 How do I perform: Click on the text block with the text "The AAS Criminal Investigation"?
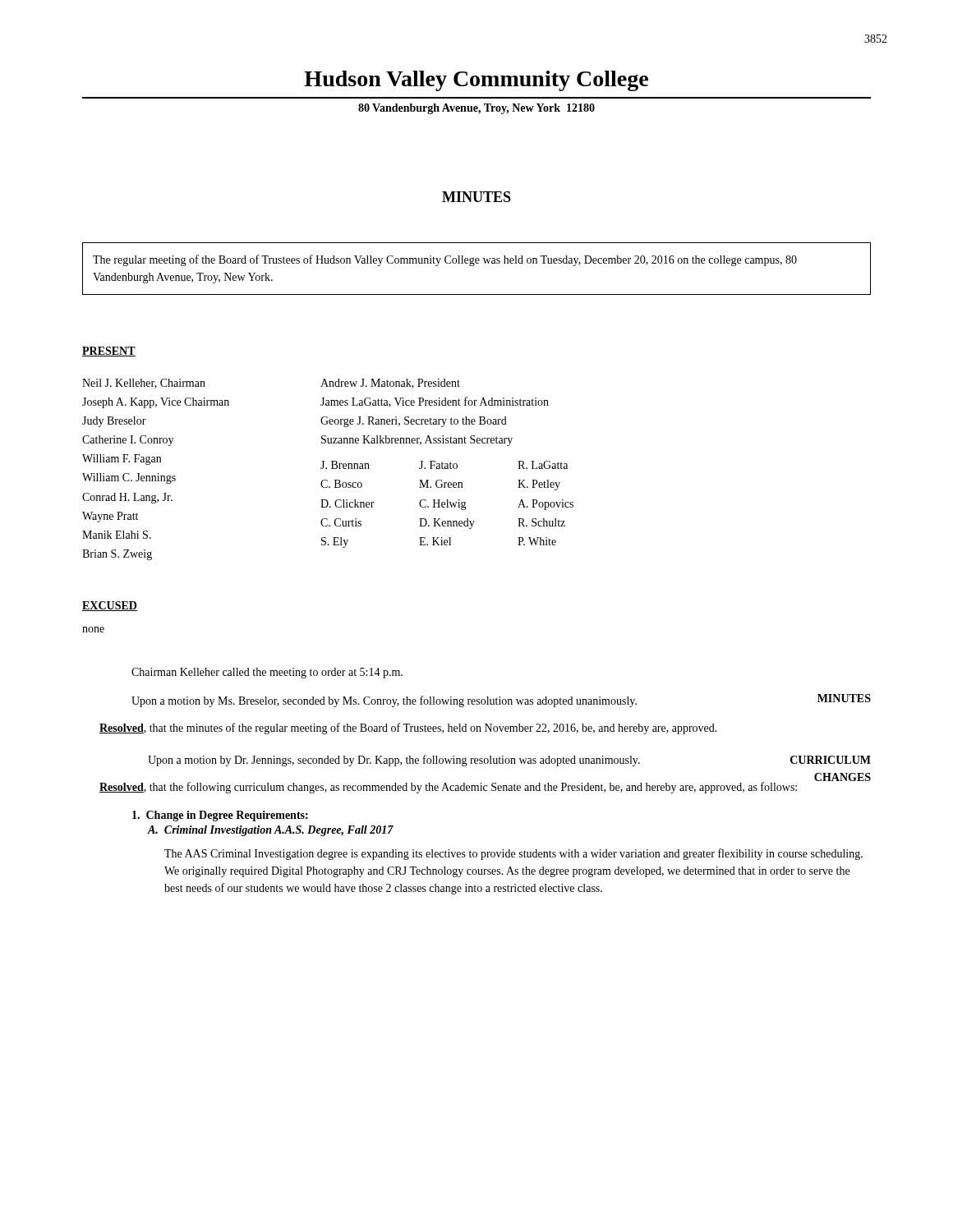pos(476,871)
